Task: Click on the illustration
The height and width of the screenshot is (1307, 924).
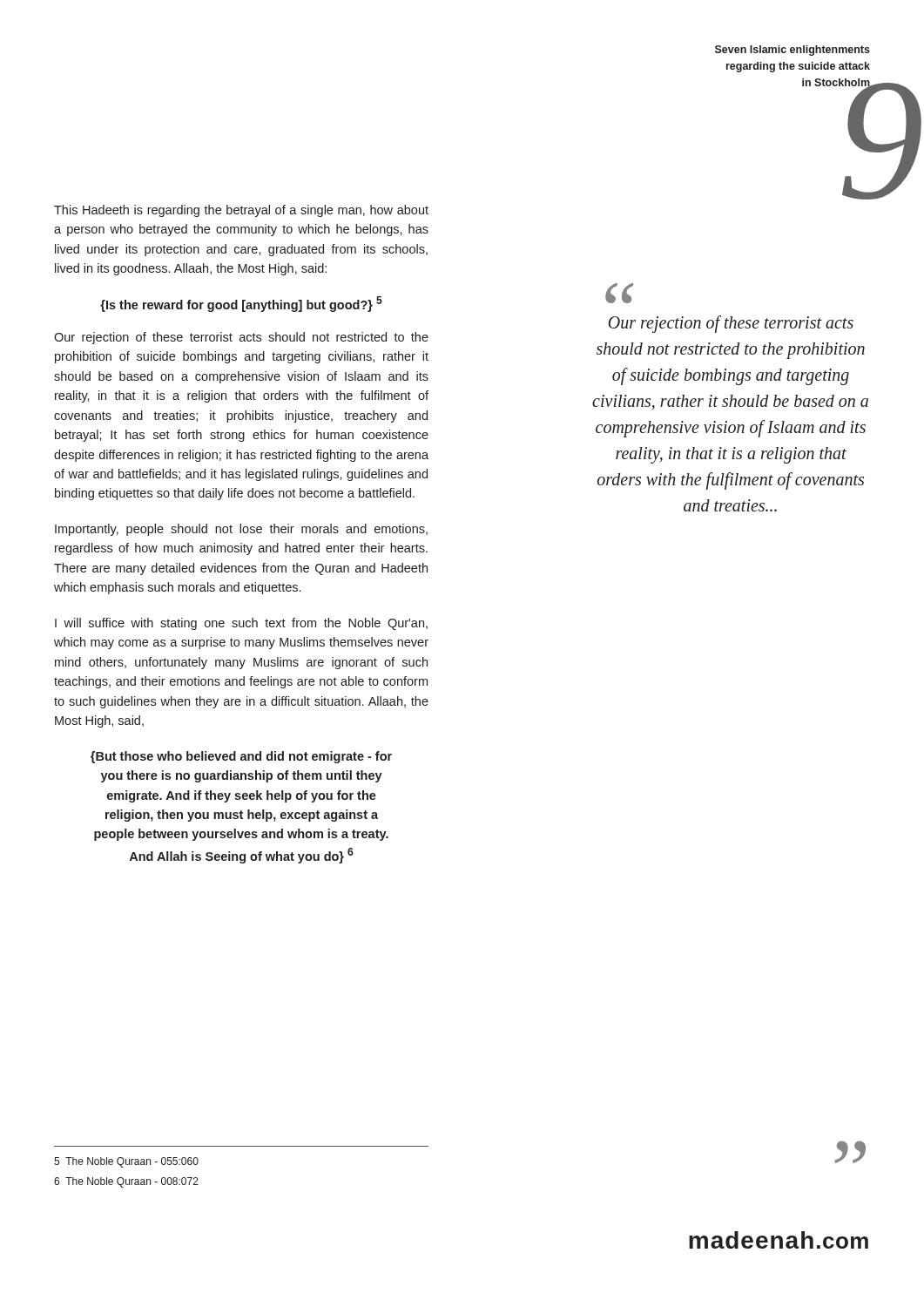Action: (x=880, y=139)
